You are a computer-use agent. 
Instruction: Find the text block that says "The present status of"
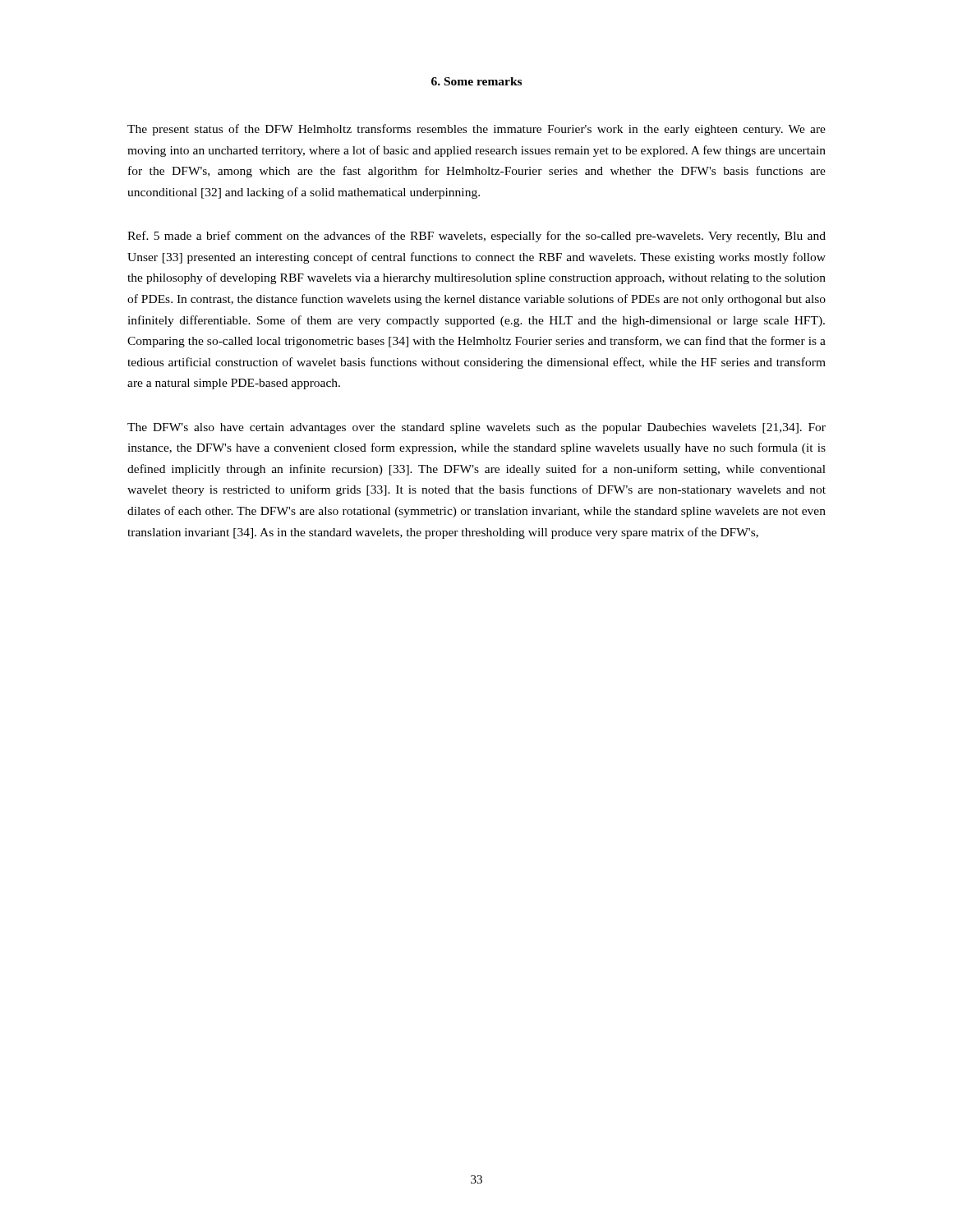(476, 160)
